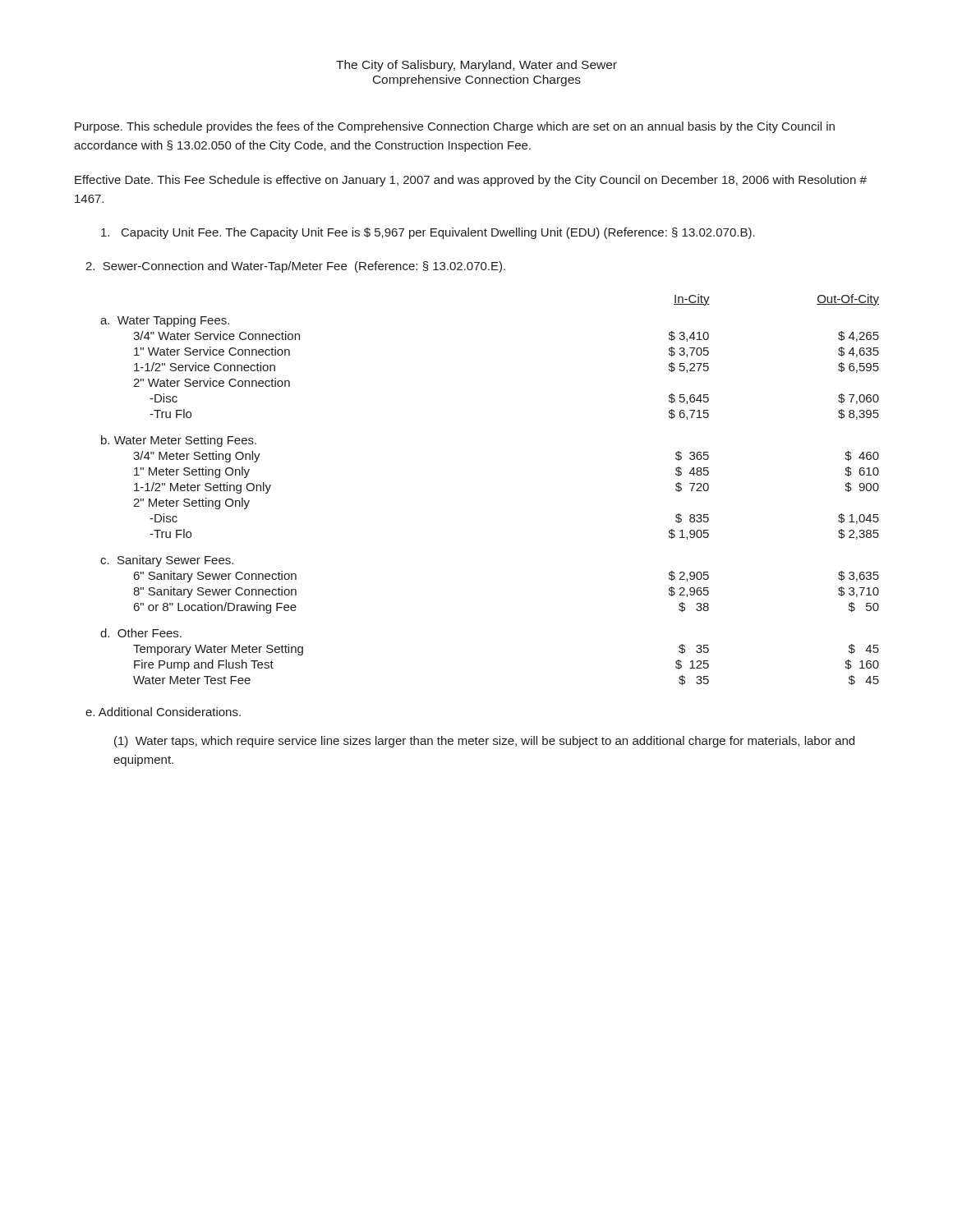Viewport: 953px width, 1232px height.
Task: Locate the list item that says "e. Additional Considerations."
Action: click(164, 711)
